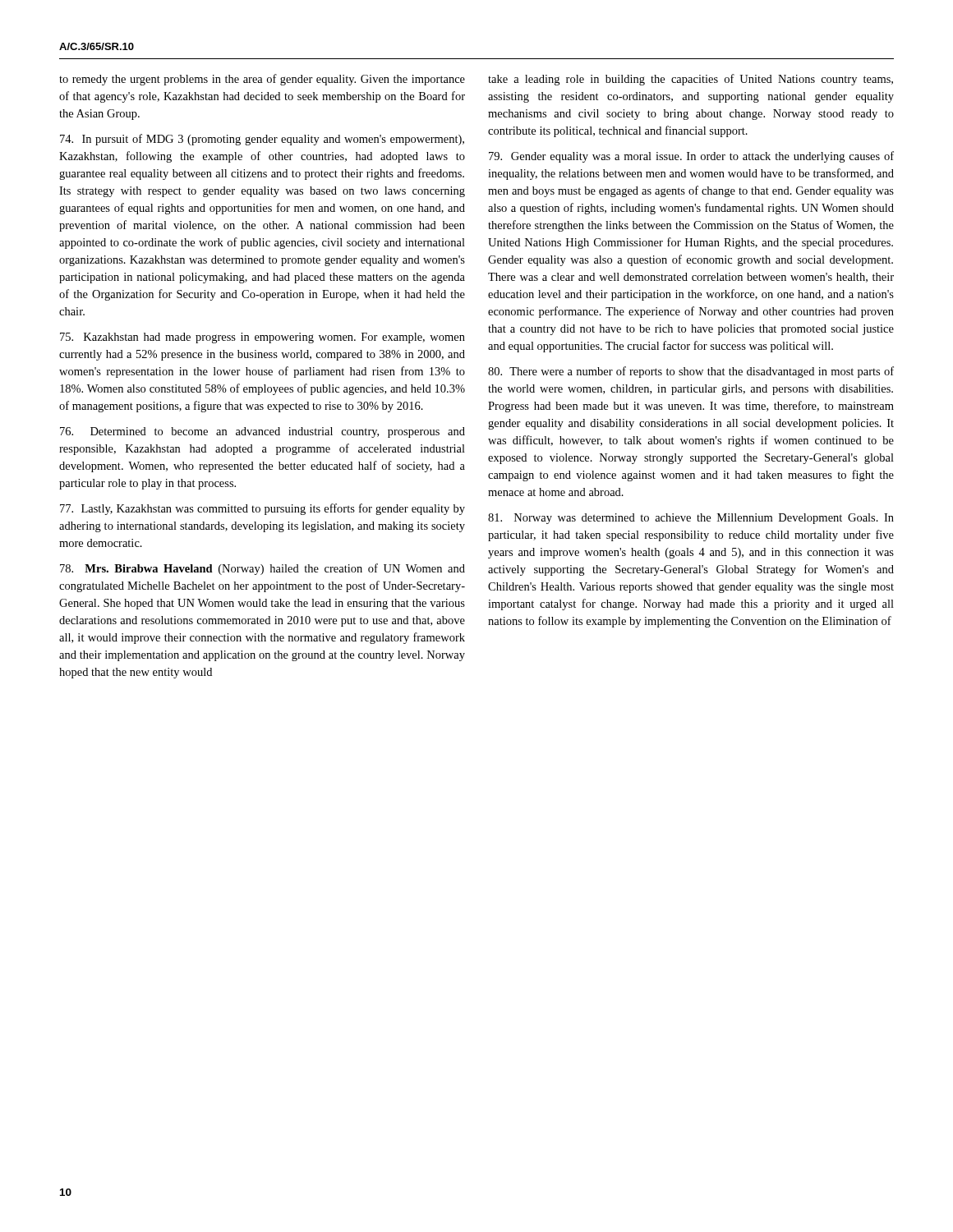Navigate to the block starting "Mrs. Birabwa Haveland (Norway) hailed the"

tap(262, 620)
